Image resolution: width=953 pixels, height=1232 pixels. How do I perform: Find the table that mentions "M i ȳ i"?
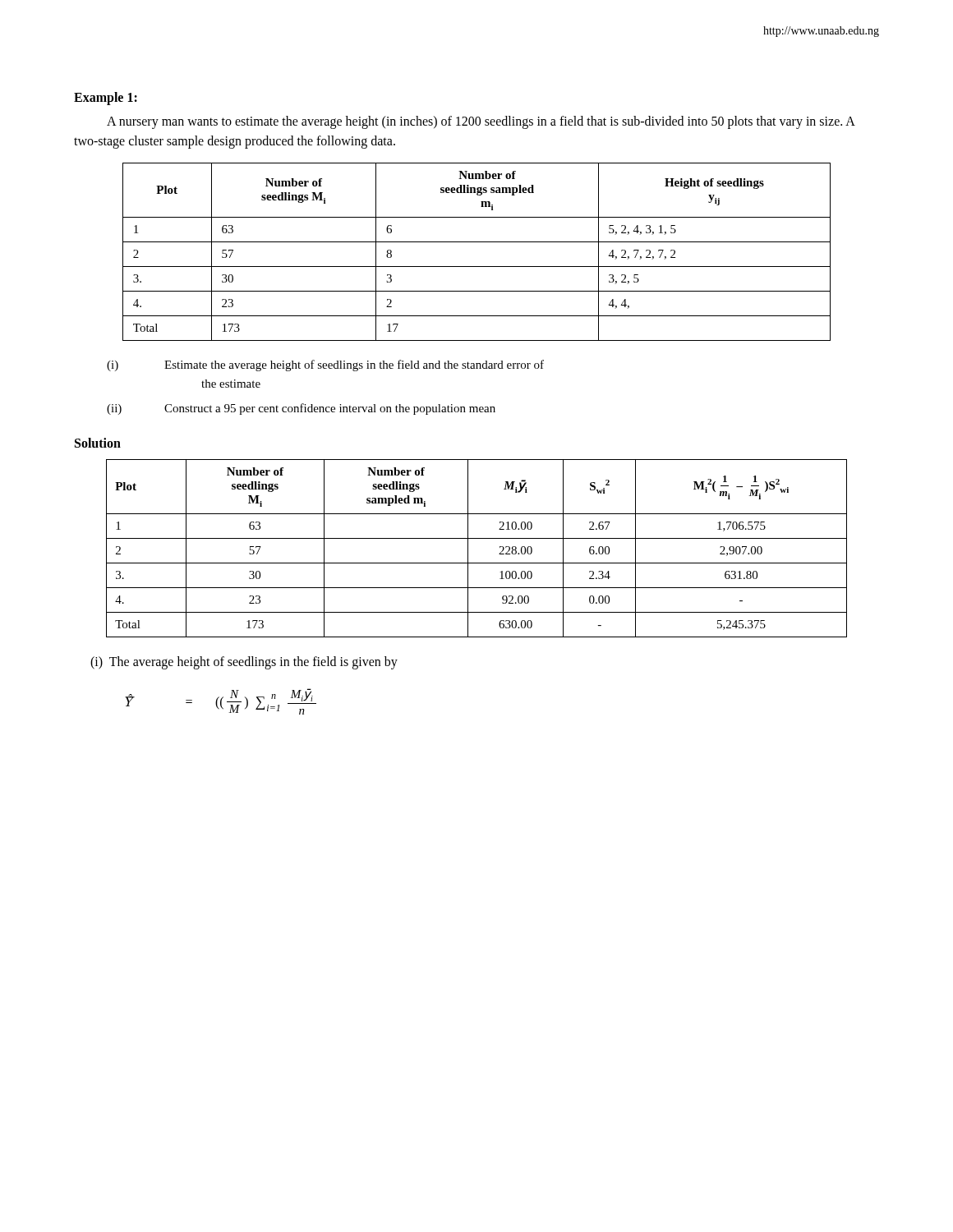coord(476,548)
